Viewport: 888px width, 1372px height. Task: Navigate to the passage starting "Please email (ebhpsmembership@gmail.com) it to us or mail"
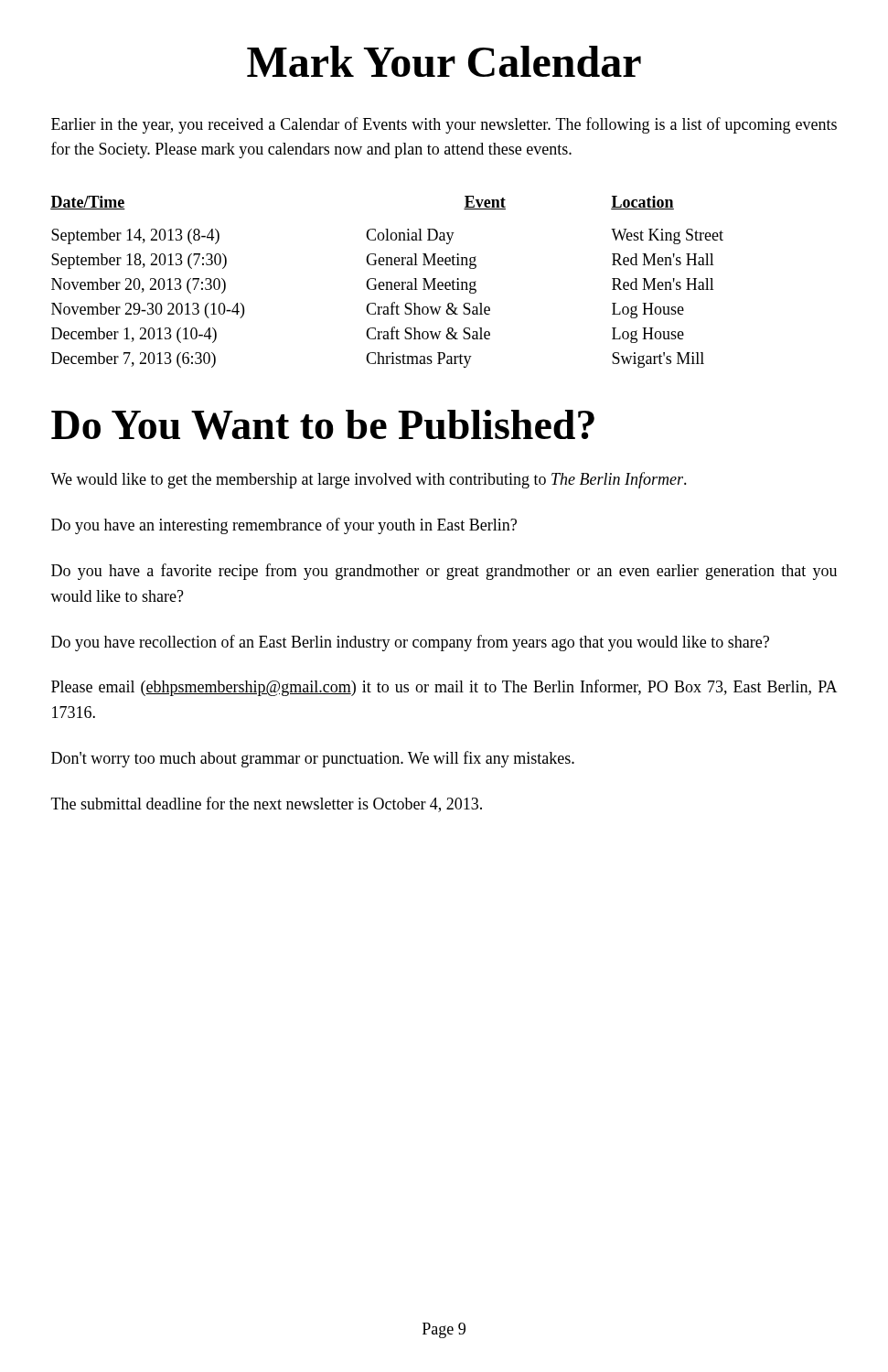[x=444, y=700]
